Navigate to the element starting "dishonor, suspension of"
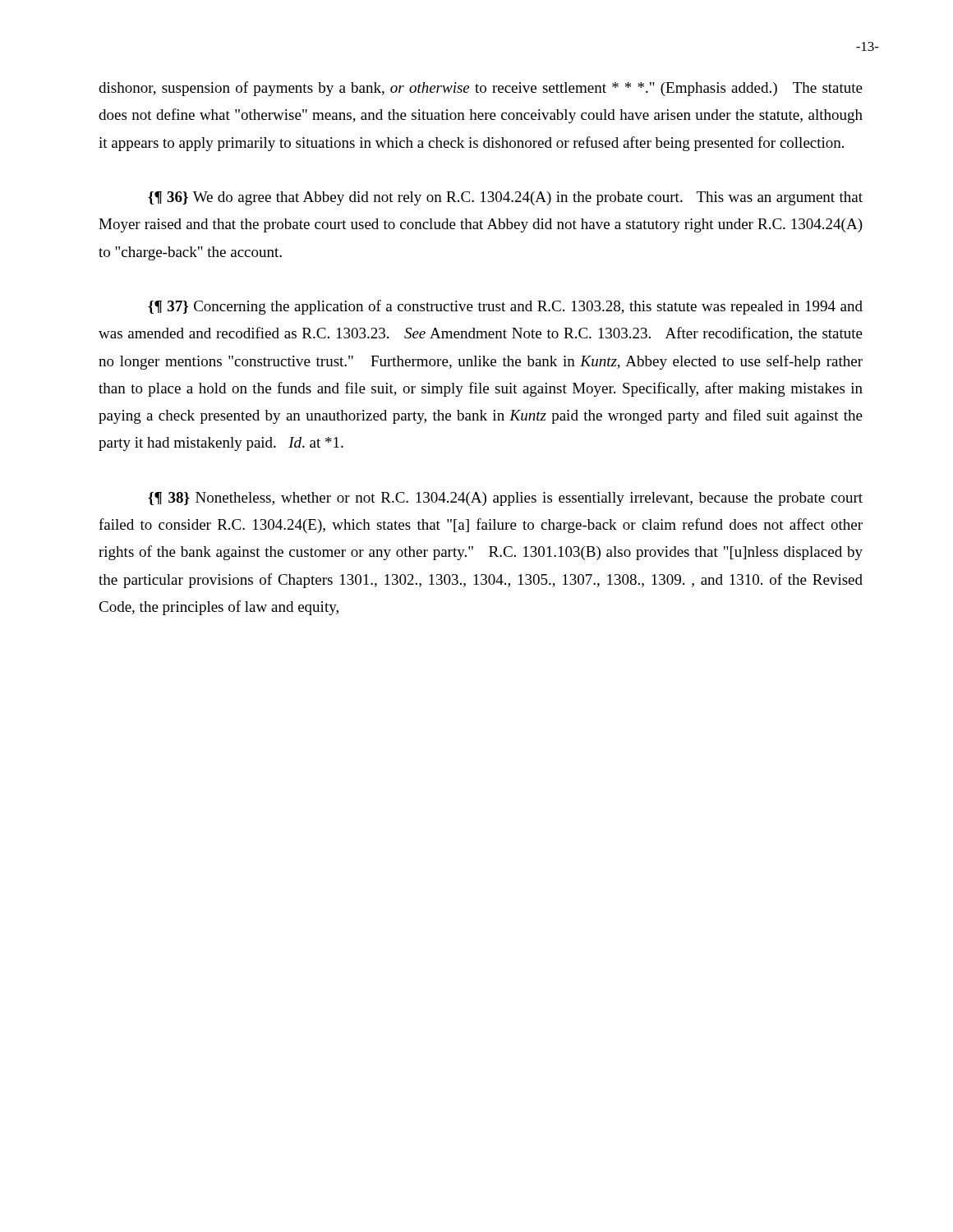Image resolution: width=953 pixels, height=1232 pixels. click(x=481, y=115)
